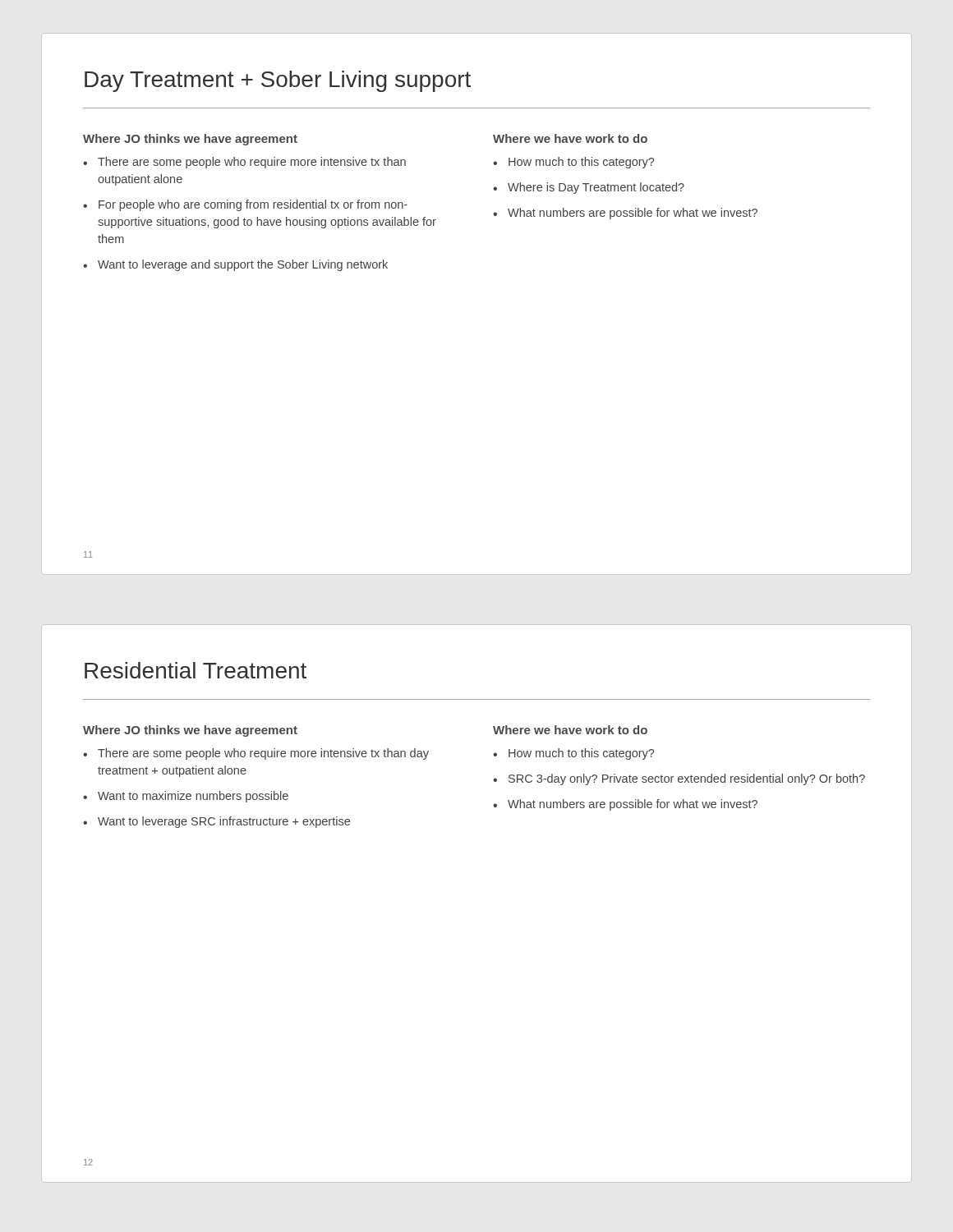The height and width of the screenshot is (1232, 953).
Task: Point to the region starting "Want to maximize"
Action: click(x=193, y=796)
